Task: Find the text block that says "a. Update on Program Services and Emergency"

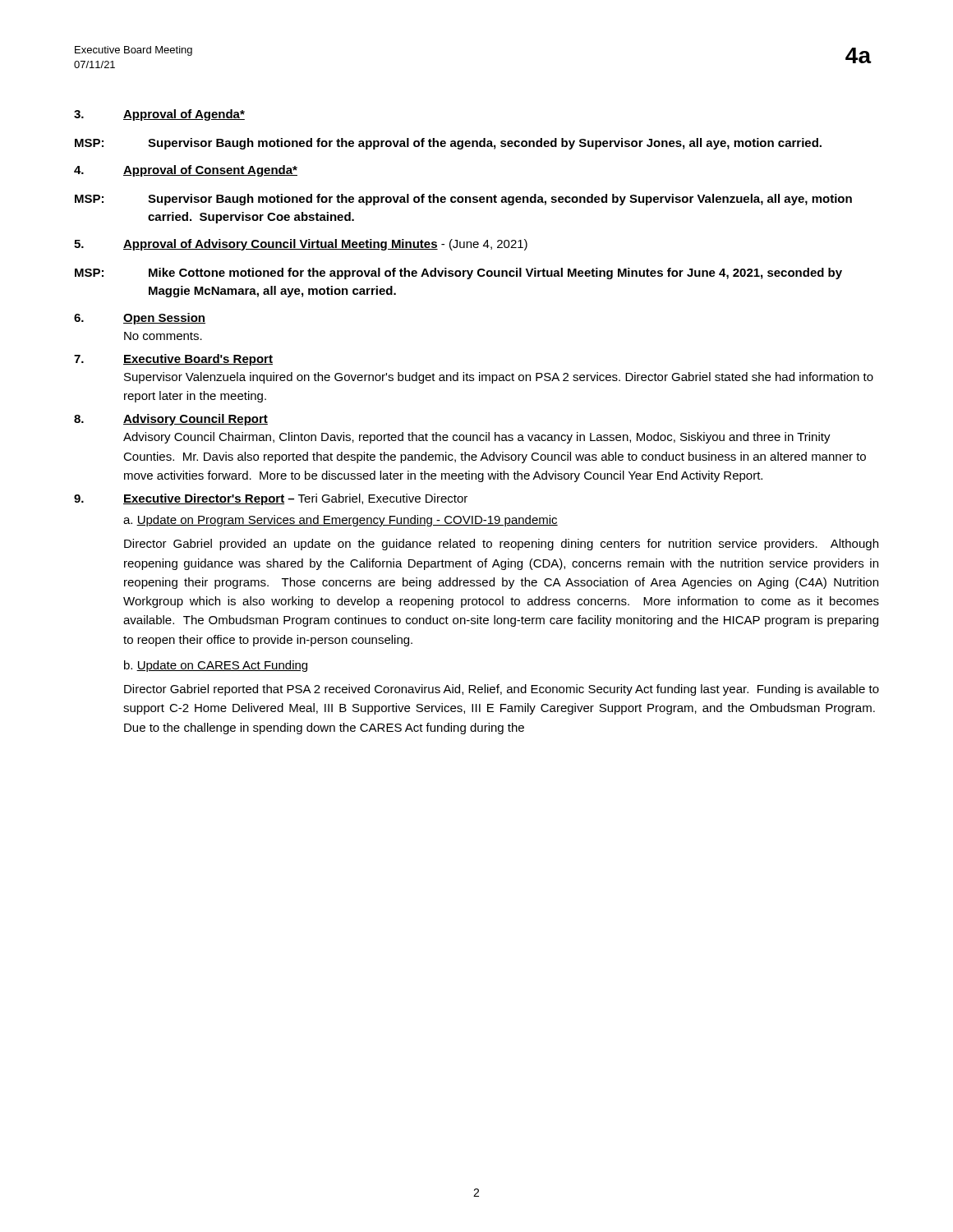Action: pyautogui.click(x=501, y=579)
